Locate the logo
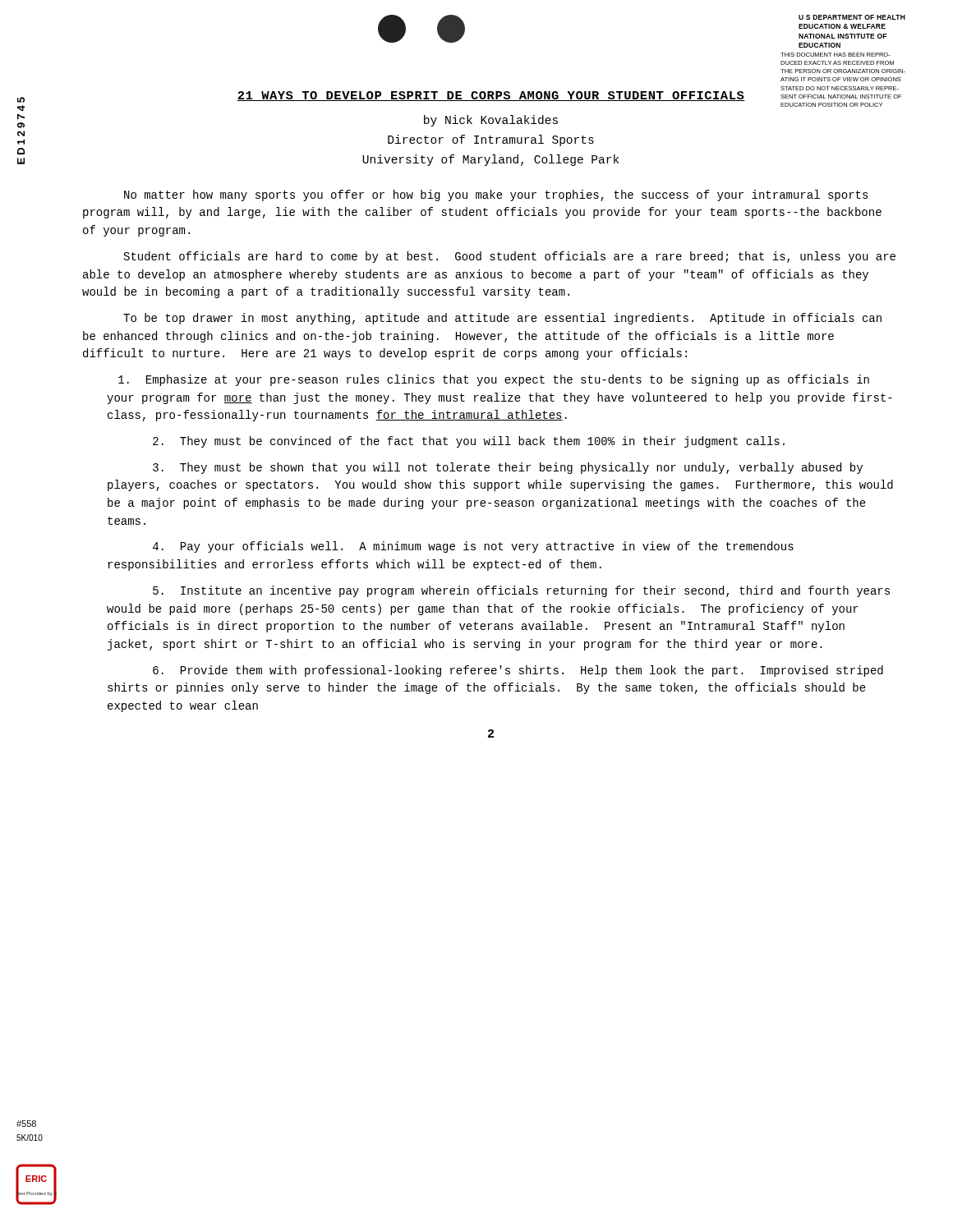Screen dimensions: 1232x953 click(36, 1186)
